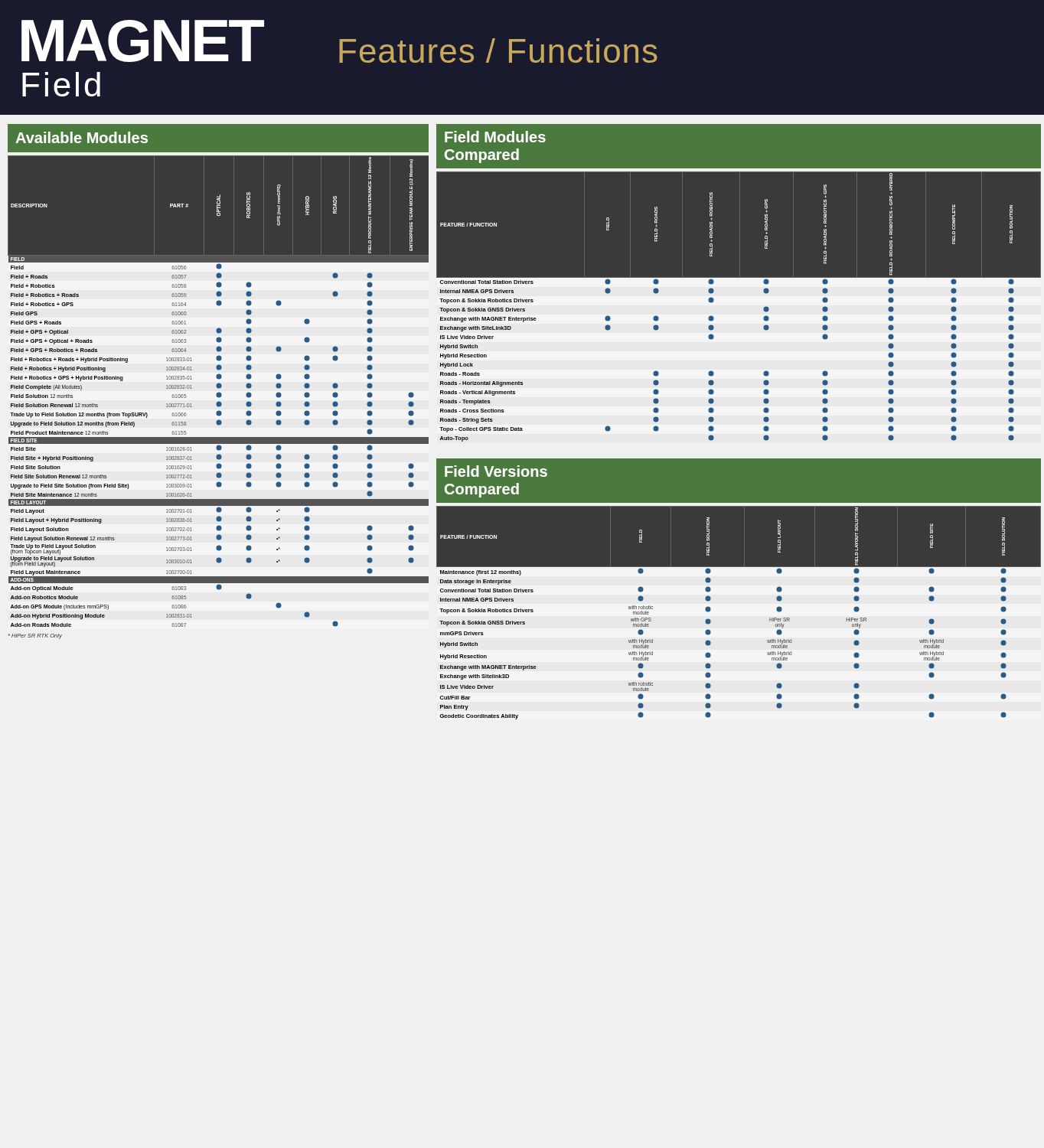Find the table that mentions "FIELD + ROADS +"
Image resolution: width=1044 pixels, height=1148 pixels.
tap(739, 307)
